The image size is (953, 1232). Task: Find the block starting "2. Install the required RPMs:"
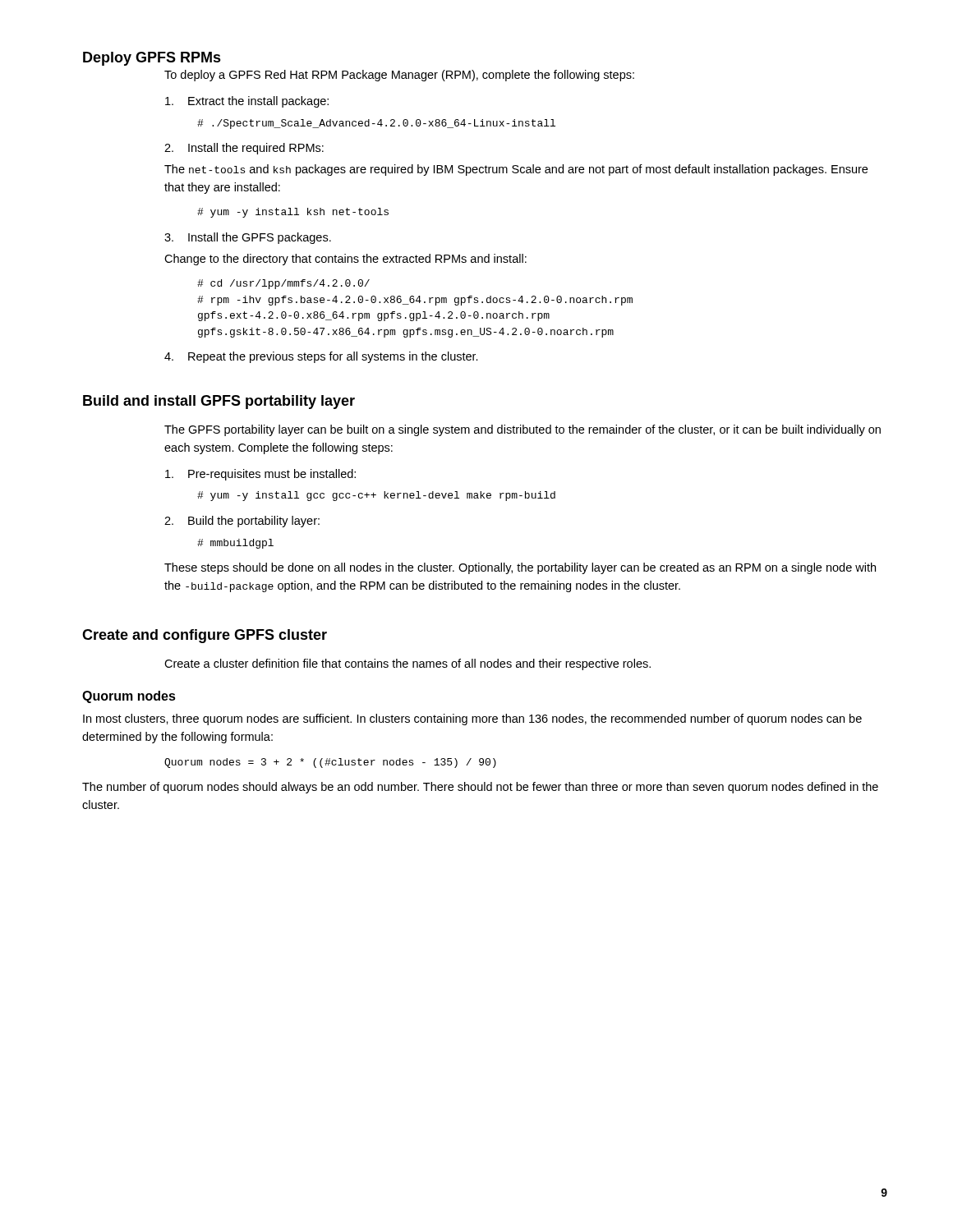click(x=244, y=149)
